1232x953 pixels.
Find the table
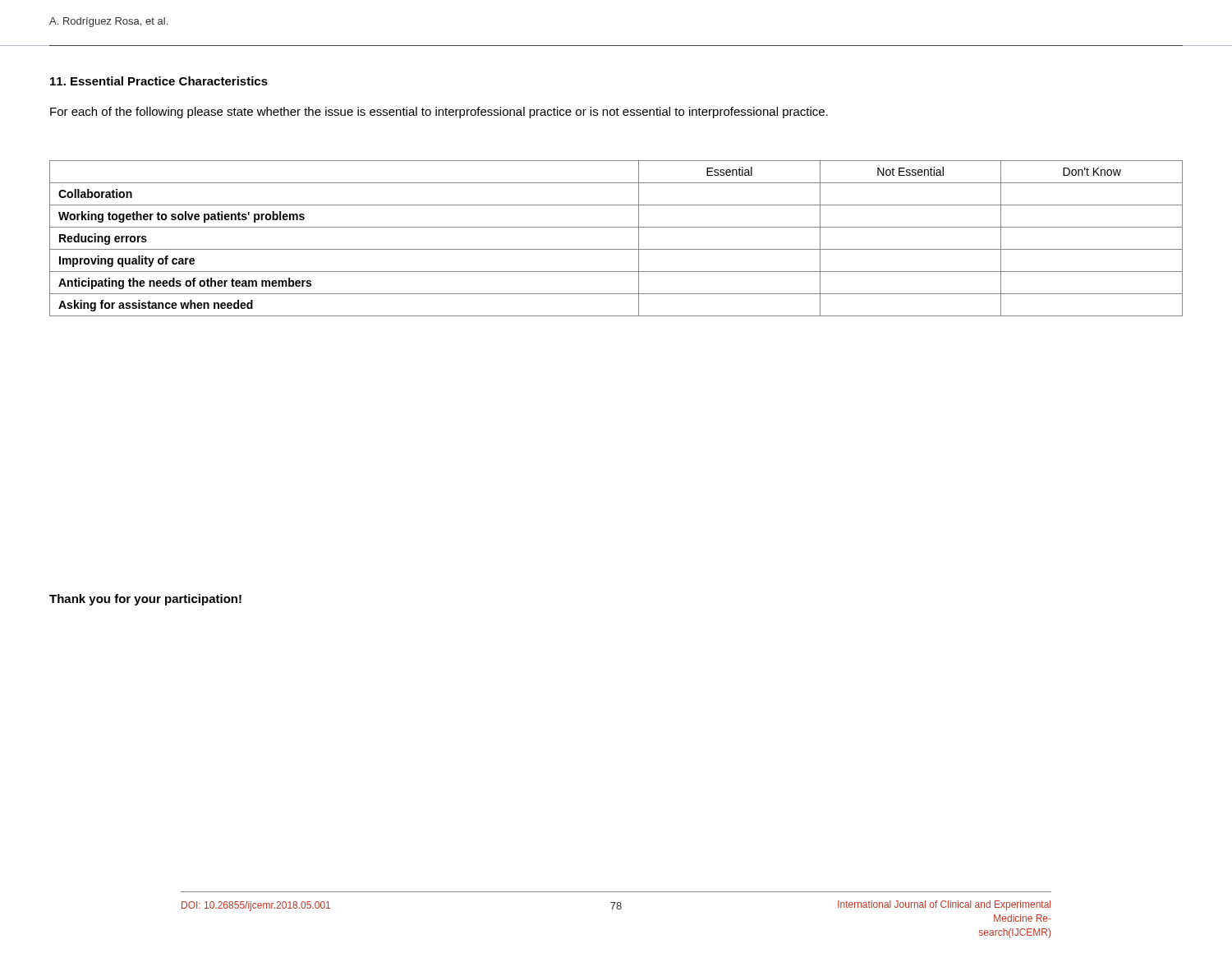(x=616, y=238)
